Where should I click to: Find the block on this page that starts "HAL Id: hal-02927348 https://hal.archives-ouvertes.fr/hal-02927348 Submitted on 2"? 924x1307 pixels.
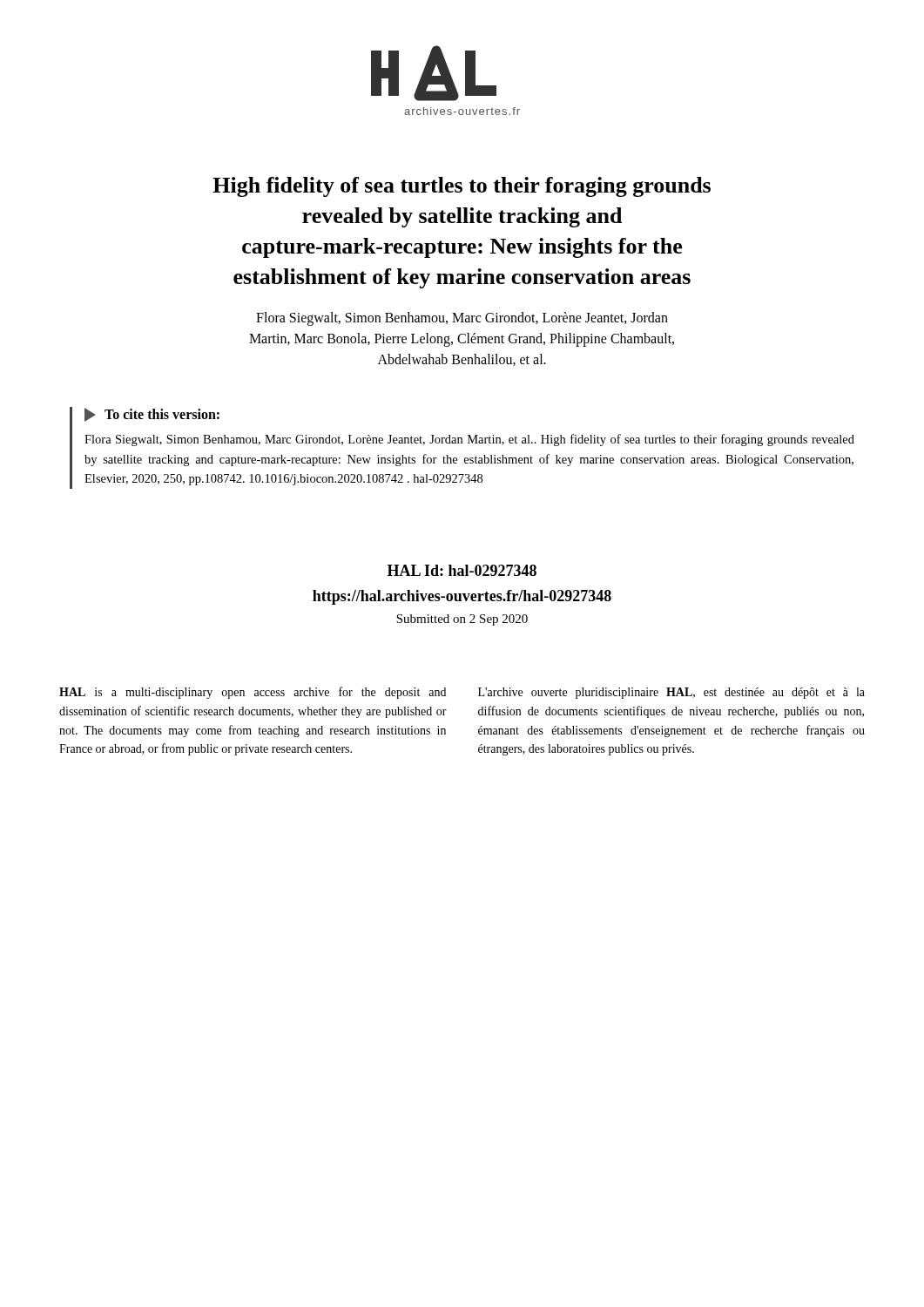[462, 594]
